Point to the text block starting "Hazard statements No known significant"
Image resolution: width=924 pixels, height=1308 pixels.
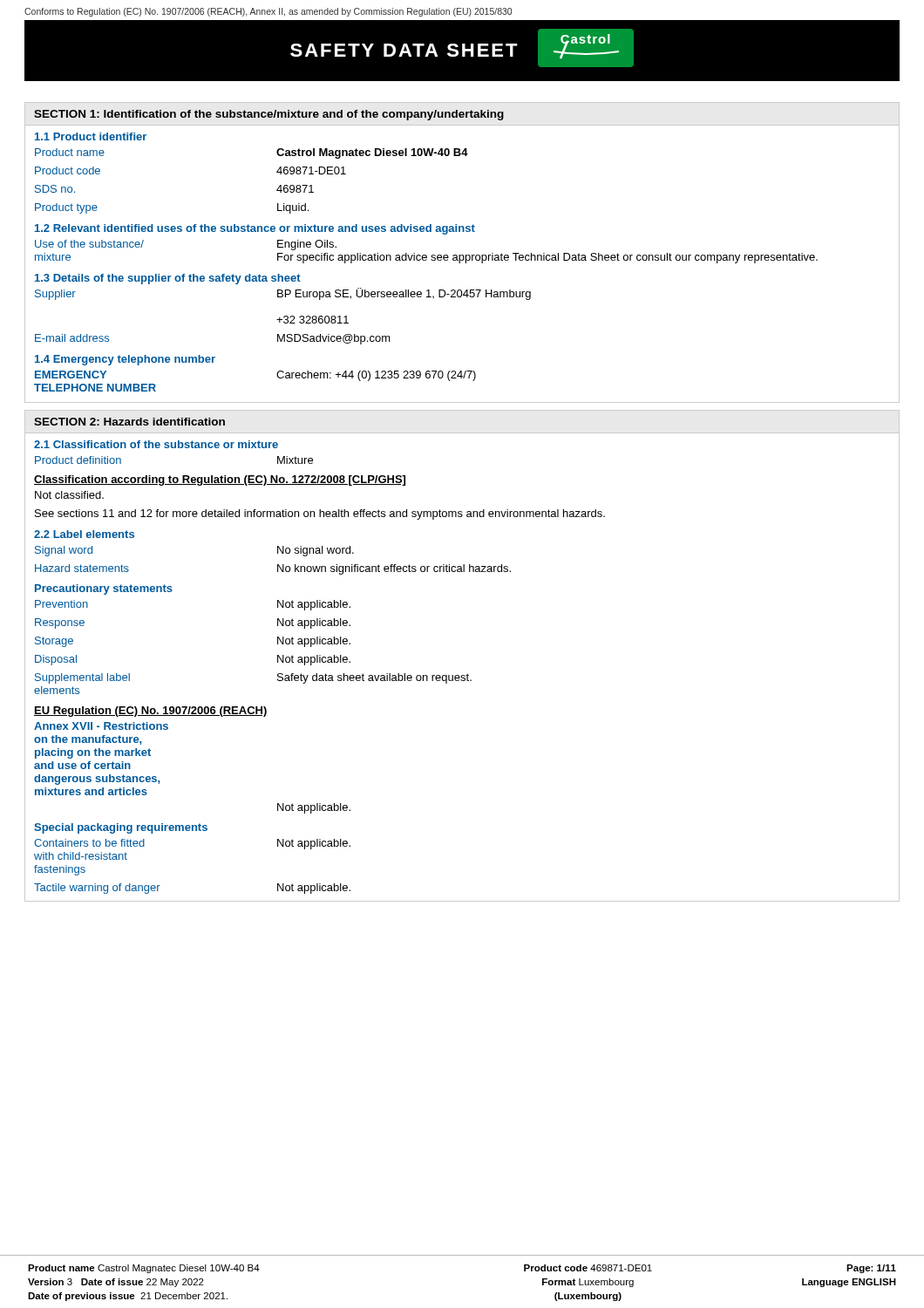point(462,568)
